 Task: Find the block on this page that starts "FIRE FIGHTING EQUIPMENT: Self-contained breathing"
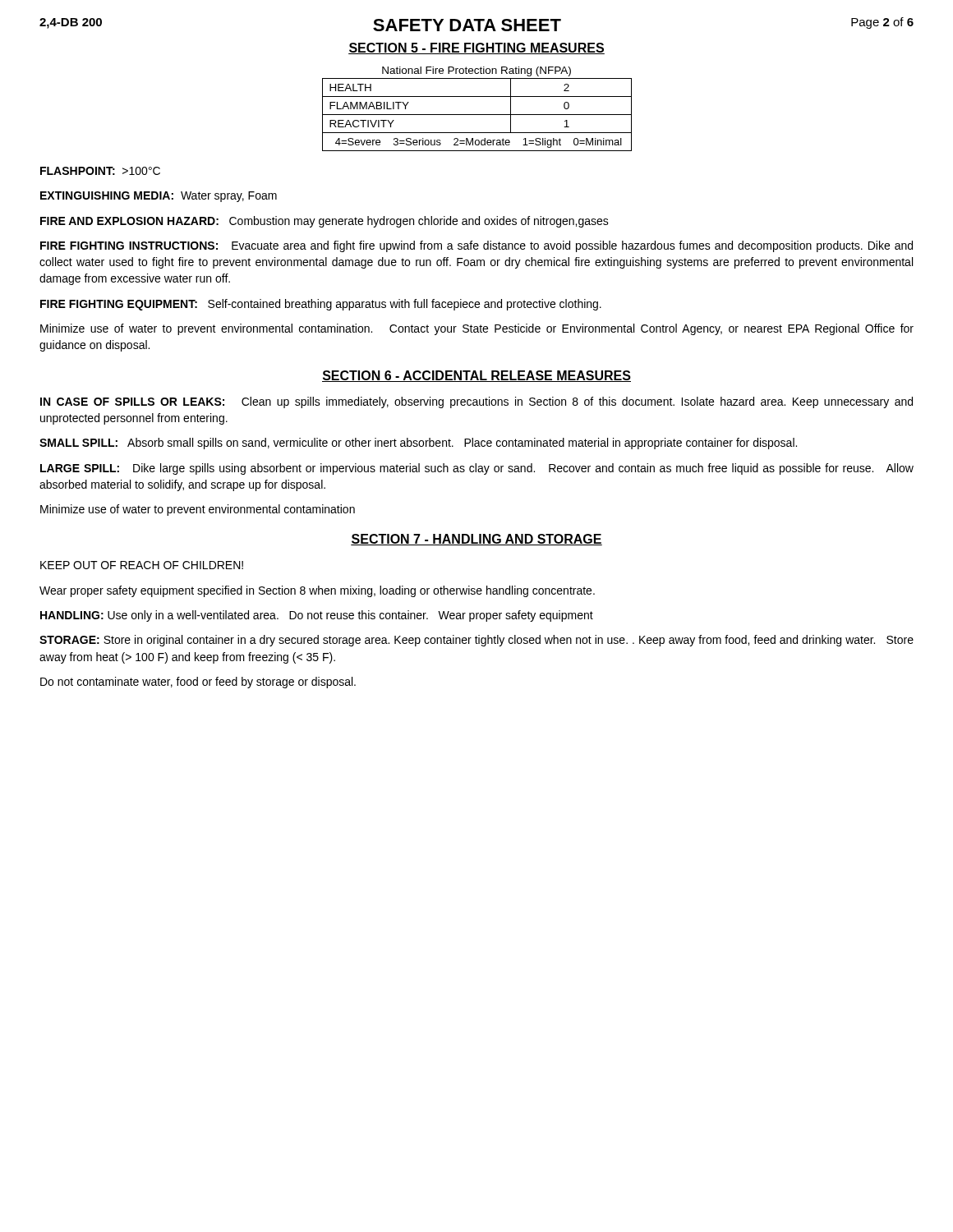point(321,304)
